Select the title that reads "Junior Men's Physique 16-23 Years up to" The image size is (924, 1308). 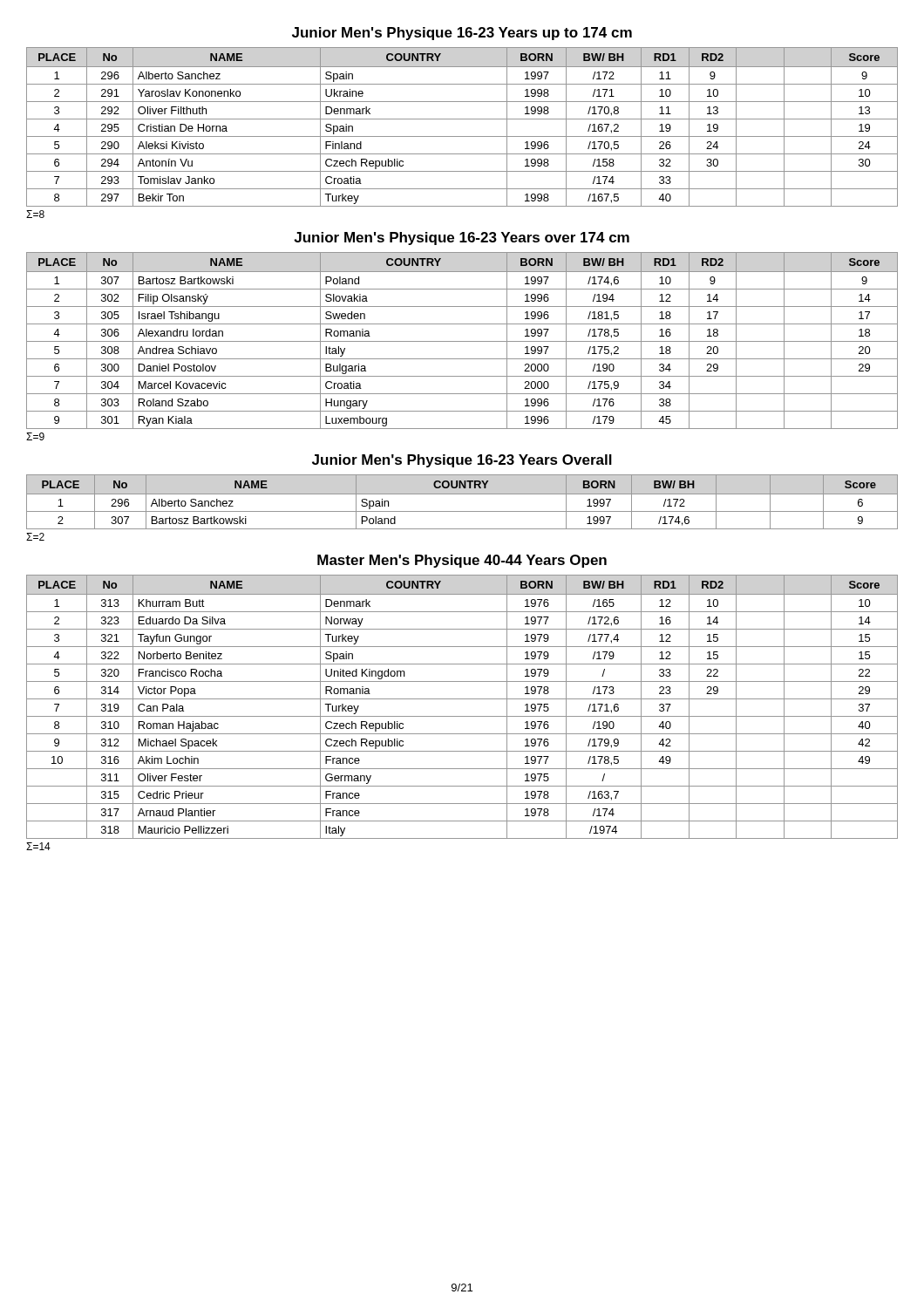(462, 33)
